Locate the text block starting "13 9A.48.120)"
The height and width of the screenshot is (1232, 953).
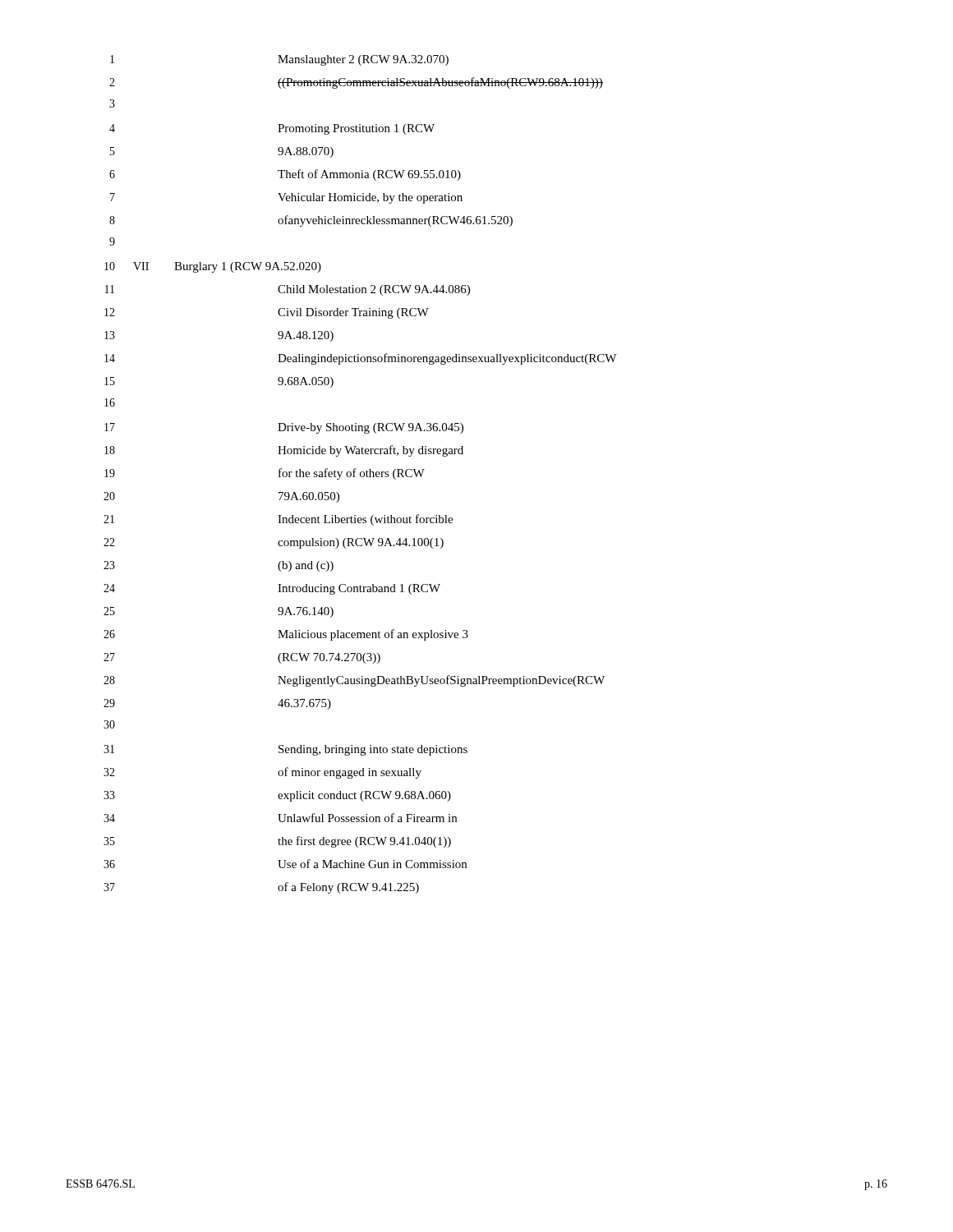coord(113,336)
